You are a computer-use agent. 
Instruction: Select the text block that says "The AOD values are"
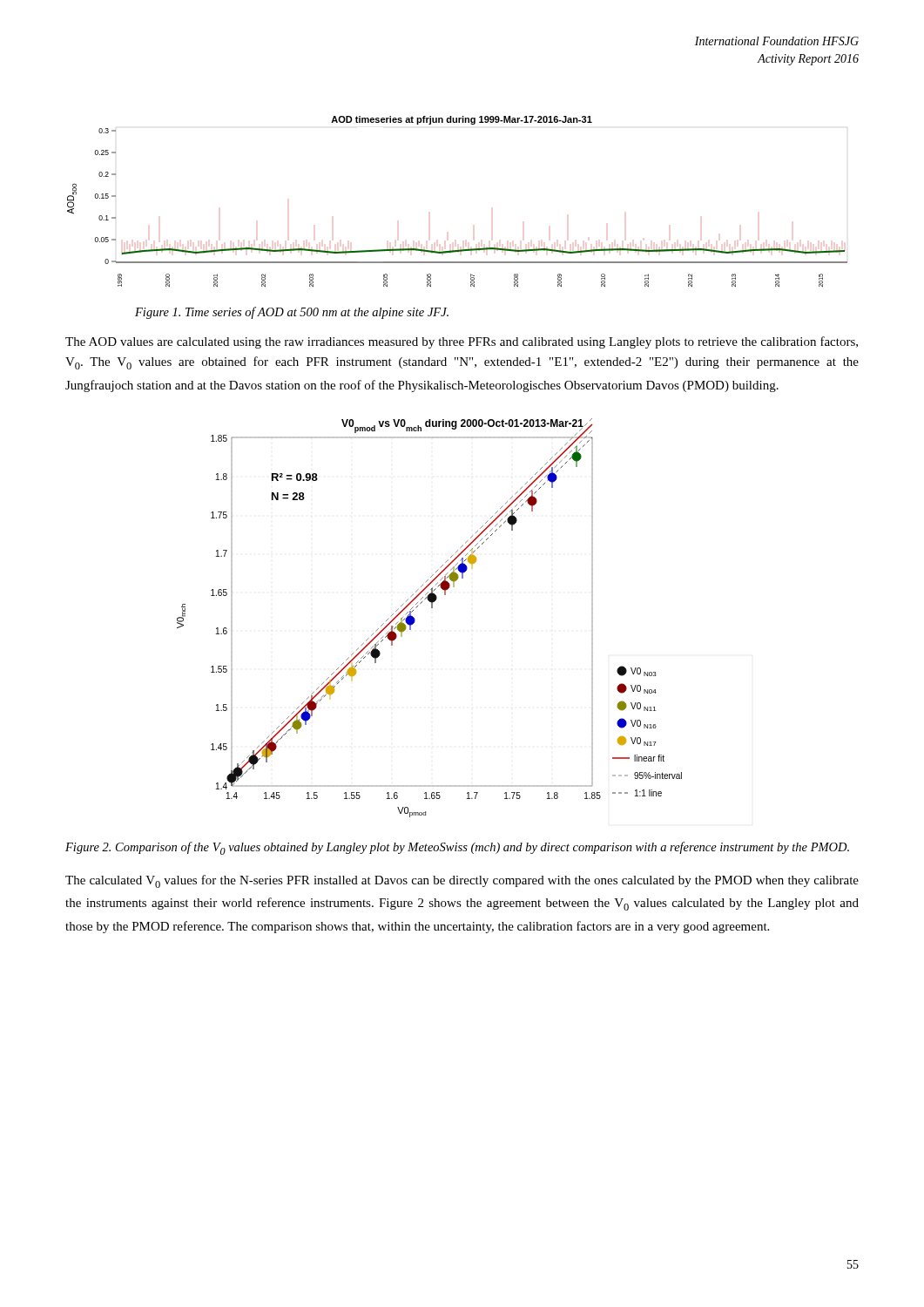point(462,363)
